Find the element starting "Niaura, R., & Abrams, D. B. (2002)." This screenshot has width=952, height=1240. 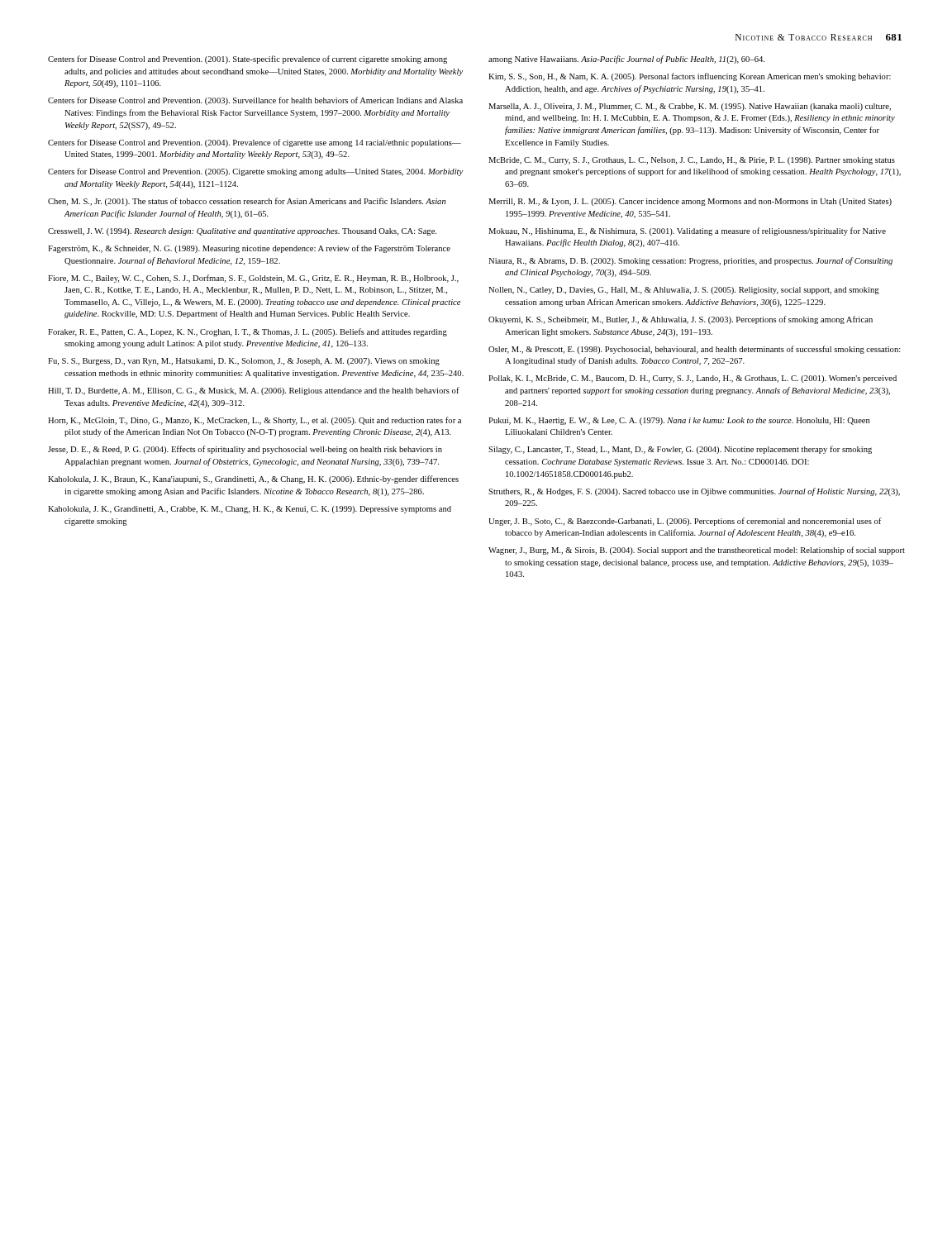[691, 266]
